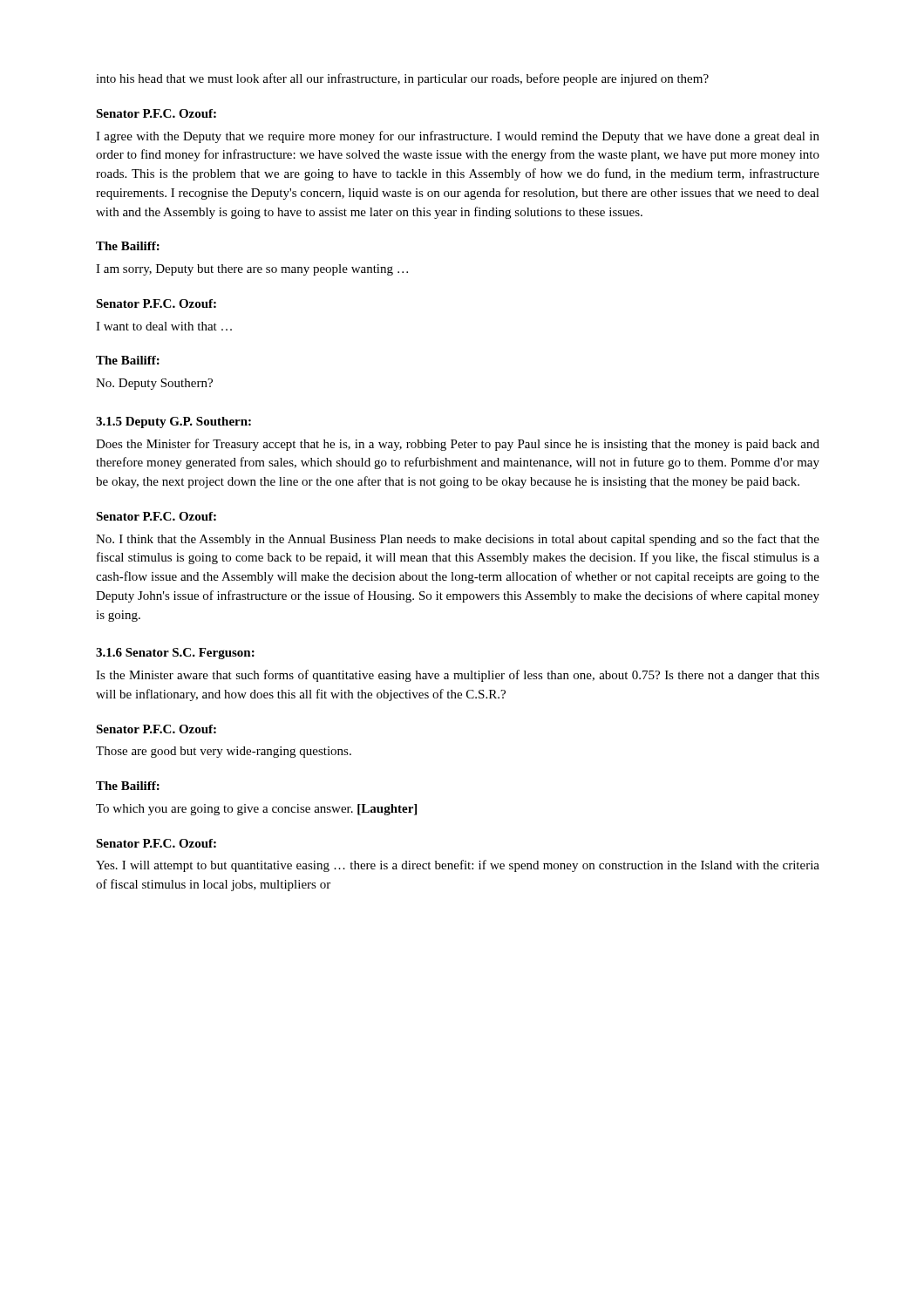Point to the element starting "No. Deputy Southern?"

pyautogui.click(x=154, y=384)
